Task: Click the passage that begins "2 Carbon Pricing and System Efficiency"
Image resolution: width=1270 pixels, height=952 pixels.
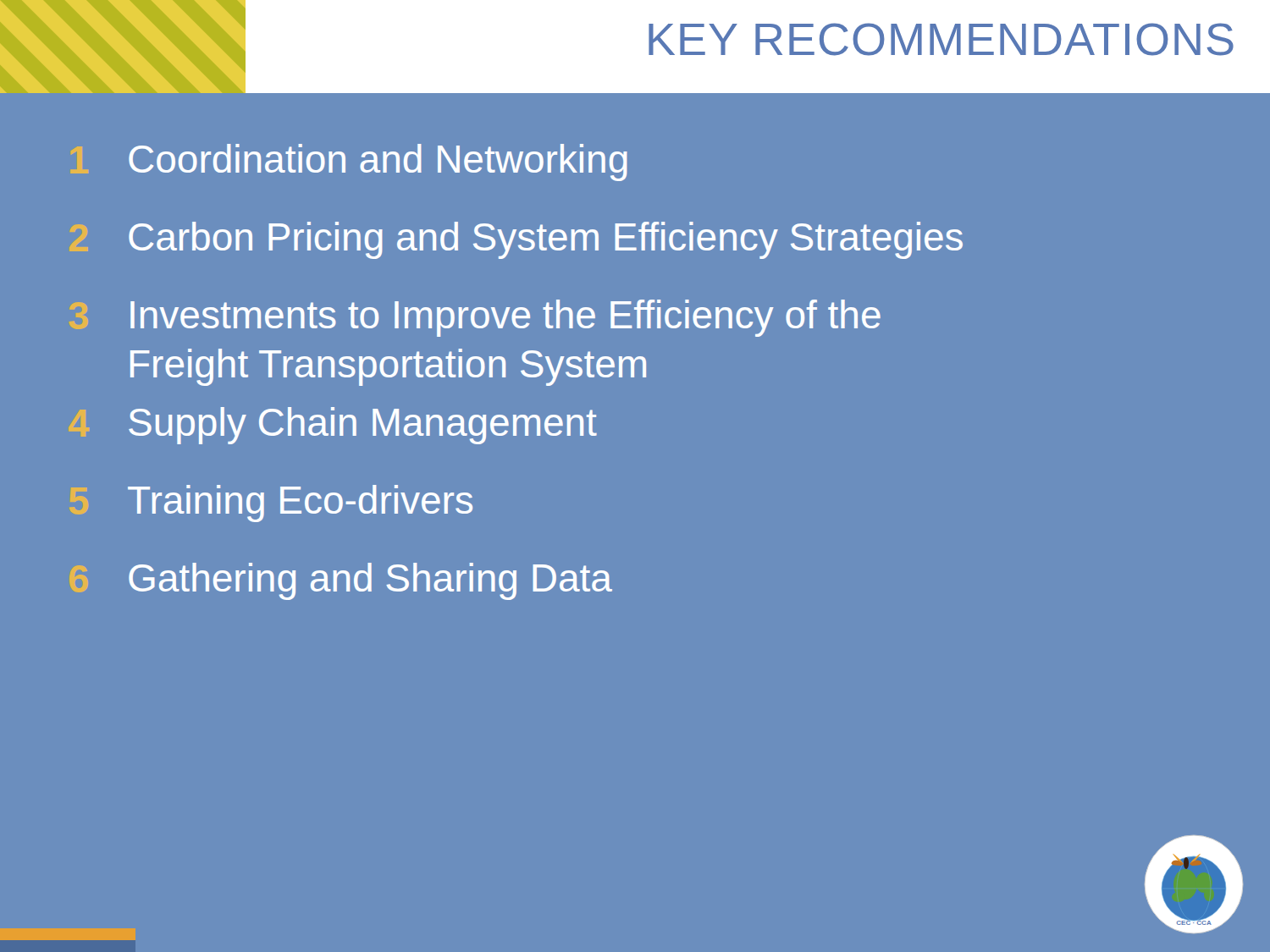Action: (516, 238)
